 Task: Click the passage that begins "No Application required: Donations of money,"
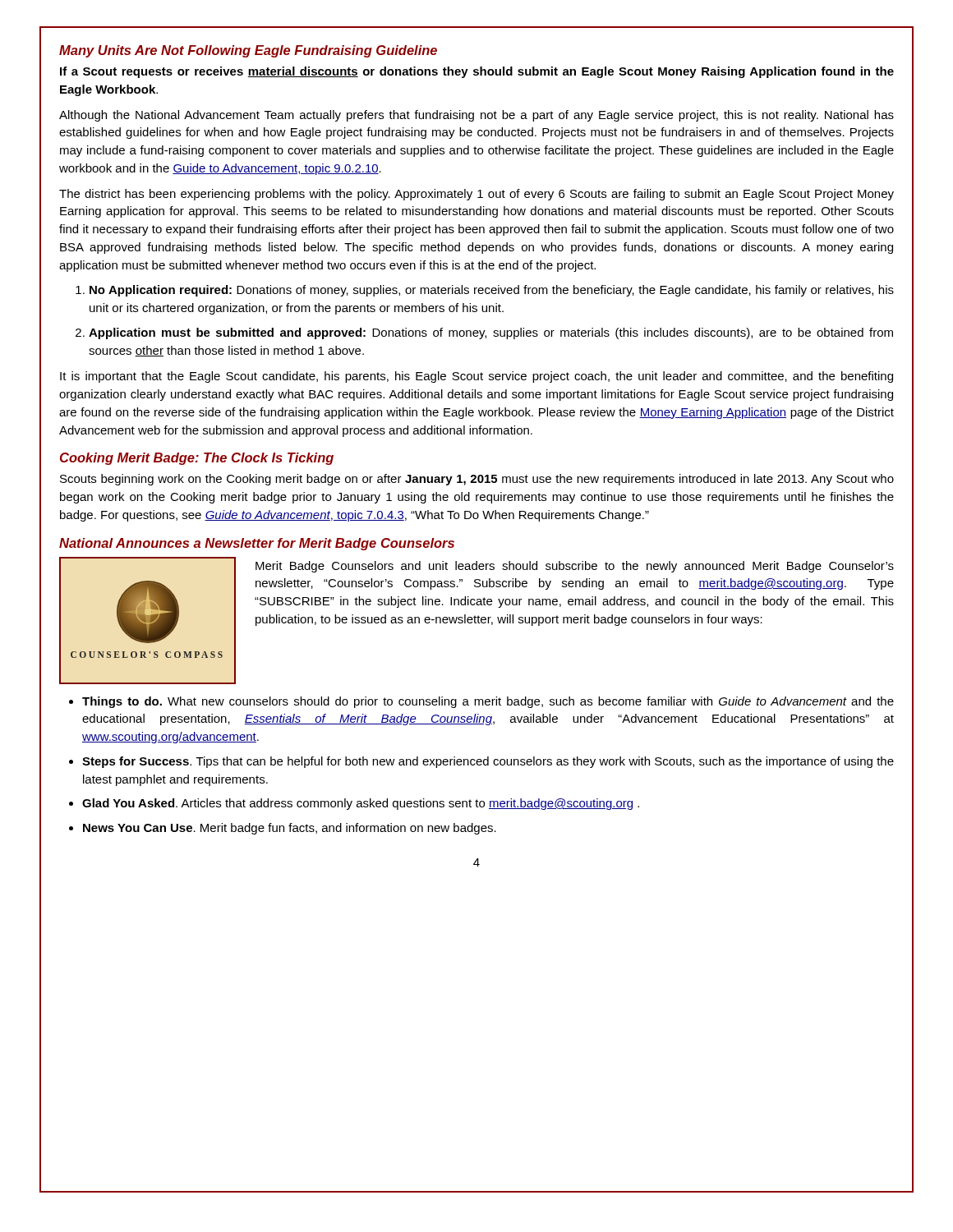click(x=491, y=299)
